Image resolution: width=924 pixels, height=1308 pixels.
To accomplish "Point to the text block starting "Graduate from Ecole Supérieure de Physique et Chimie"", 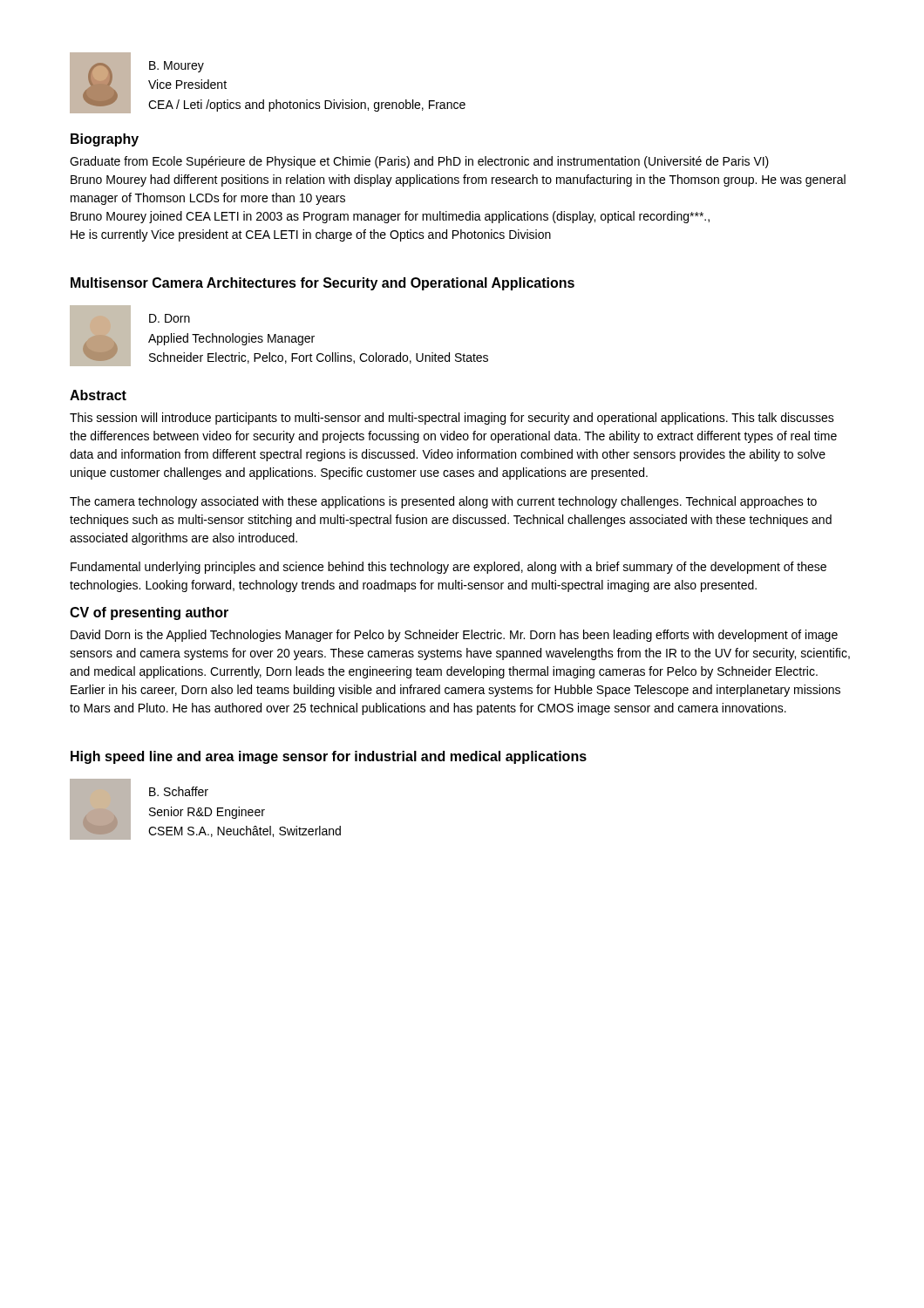I will click(x=419, y=162).
